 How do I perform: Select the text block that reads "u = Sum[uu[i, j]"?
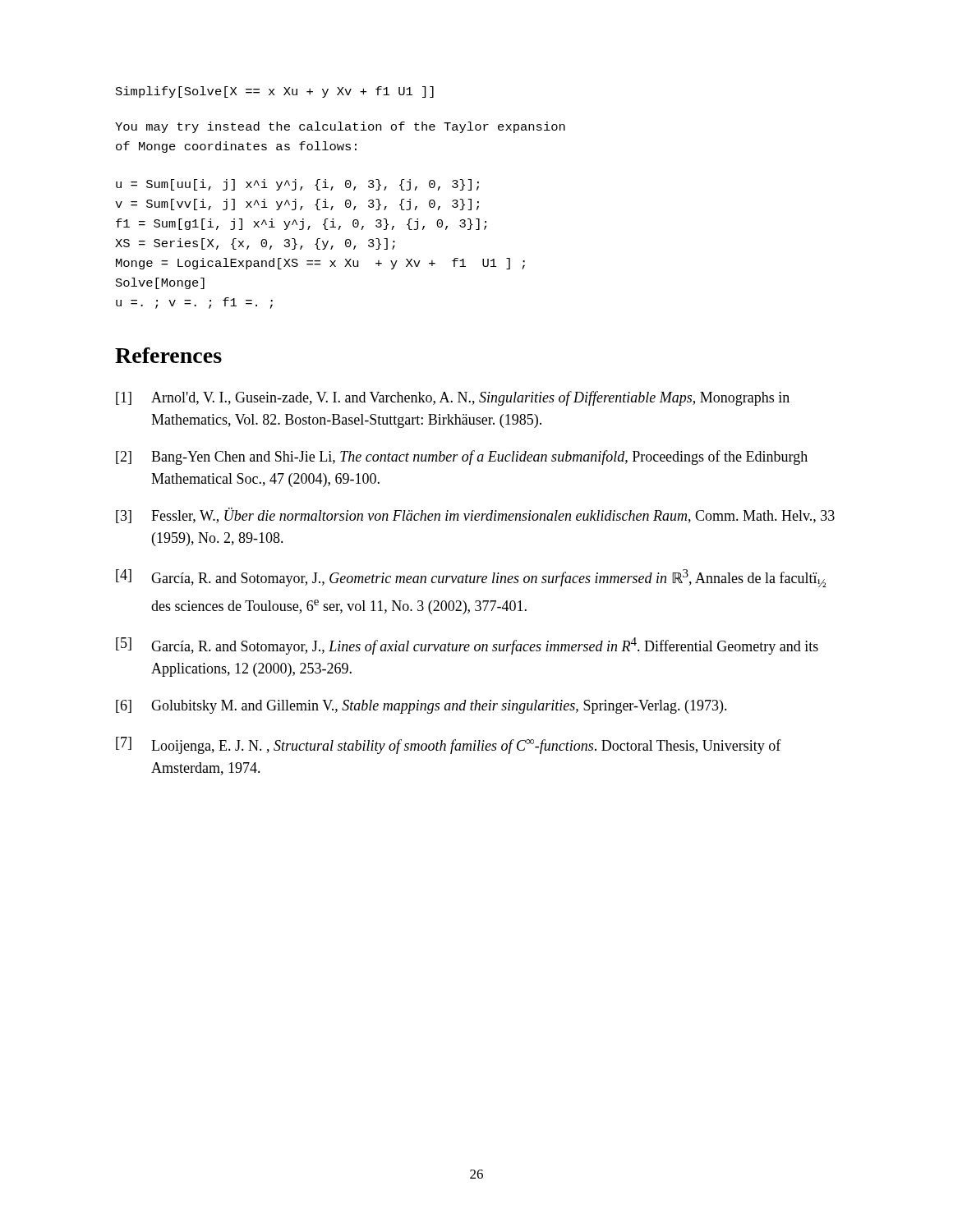point(321,244)
